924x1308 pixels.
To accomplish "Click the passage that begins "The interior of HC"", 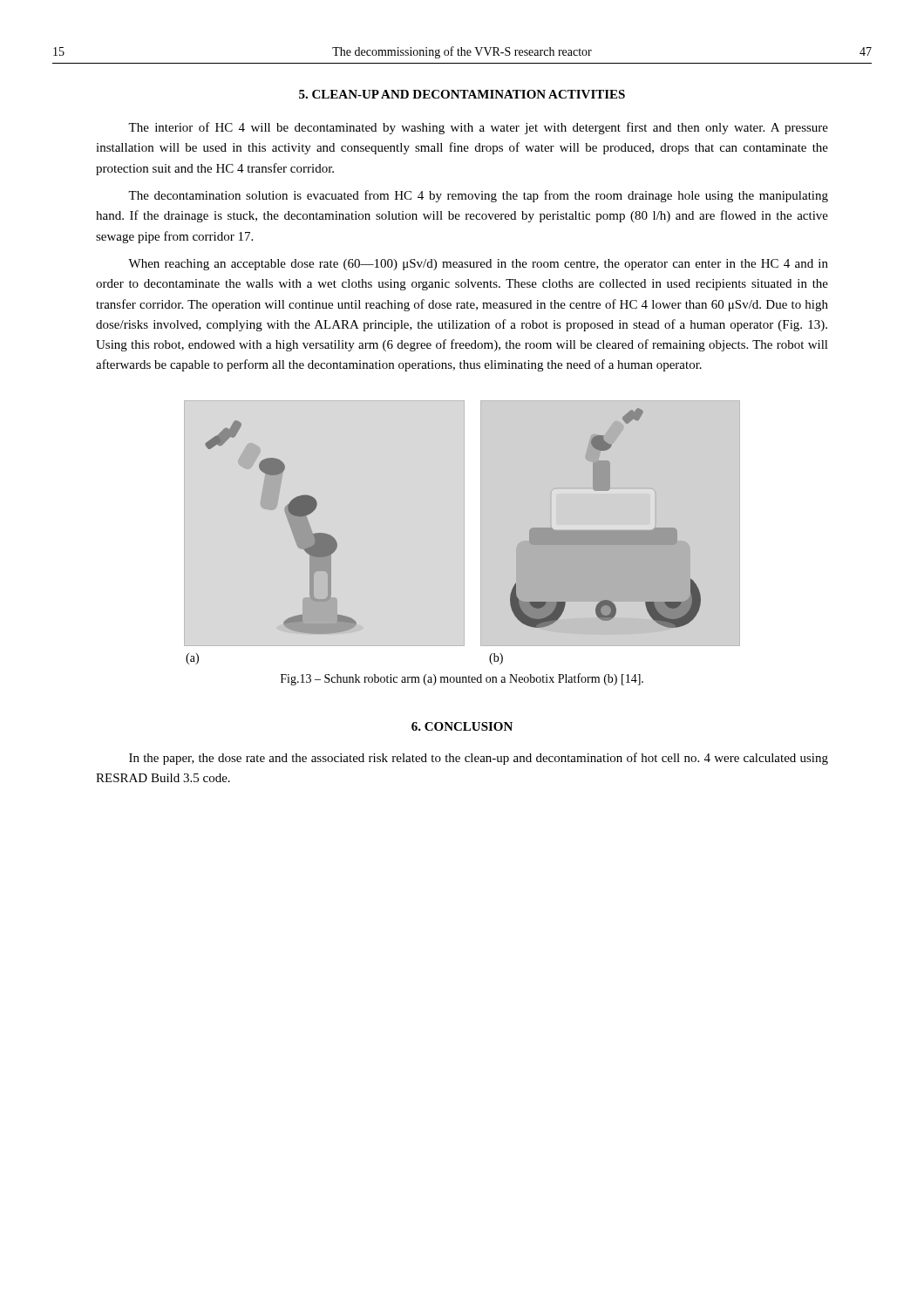I will coord(478,128).
